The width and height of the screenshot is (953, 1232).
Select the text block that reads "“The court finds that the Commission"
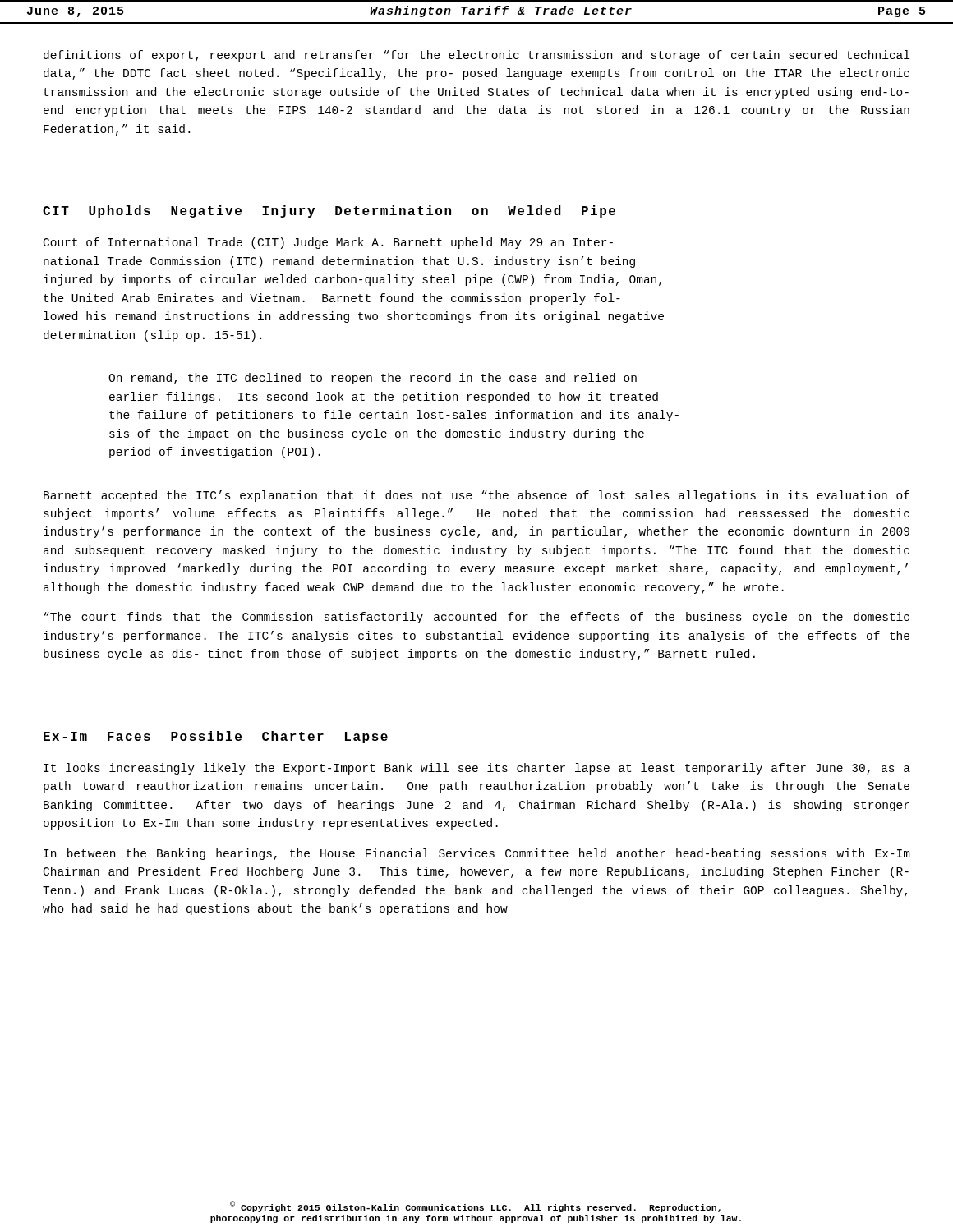pyautogui.click(x=476, y=636)
